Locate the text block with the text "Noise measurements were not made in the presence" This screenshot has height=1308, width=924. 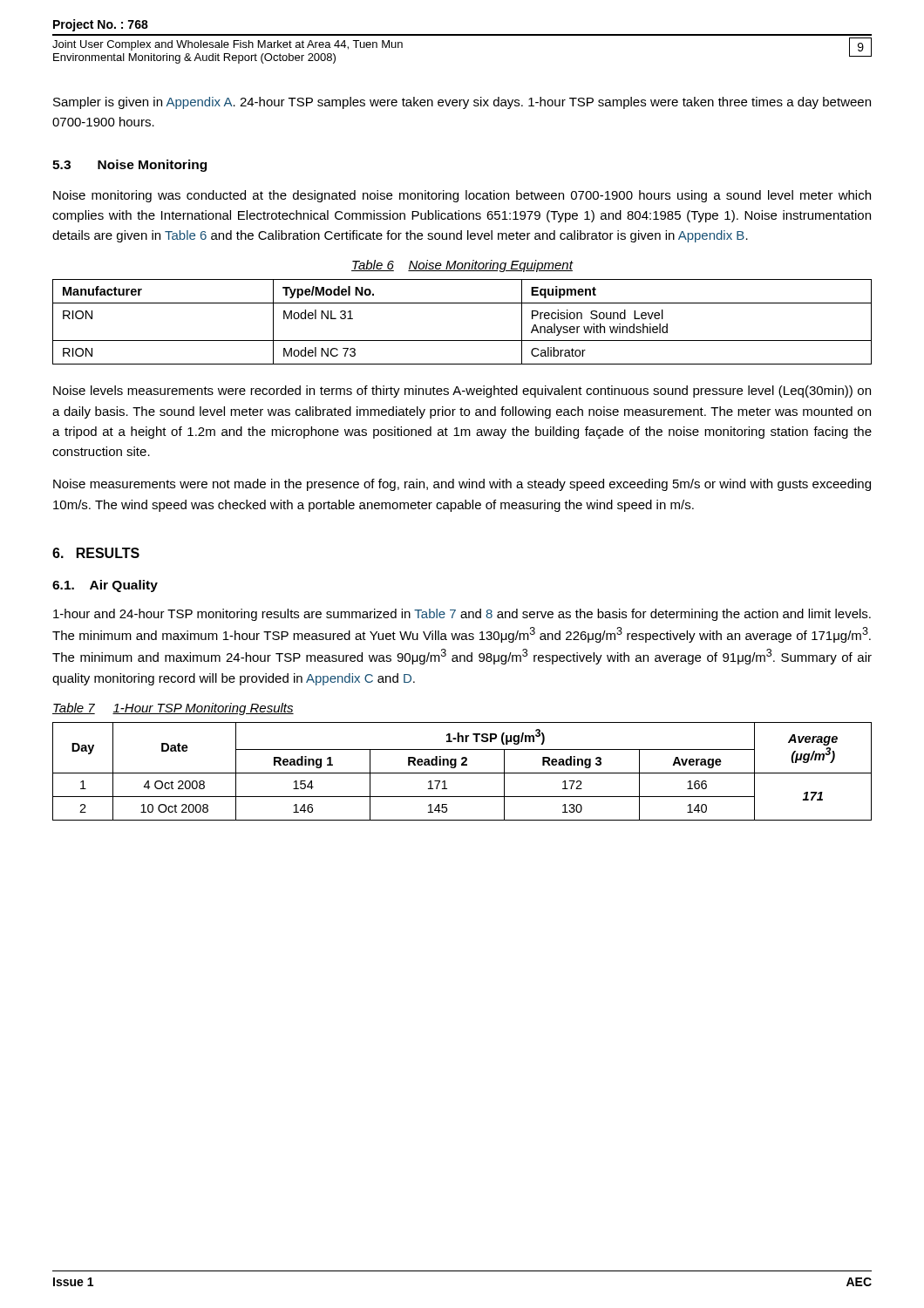click(x=462, y=494)
